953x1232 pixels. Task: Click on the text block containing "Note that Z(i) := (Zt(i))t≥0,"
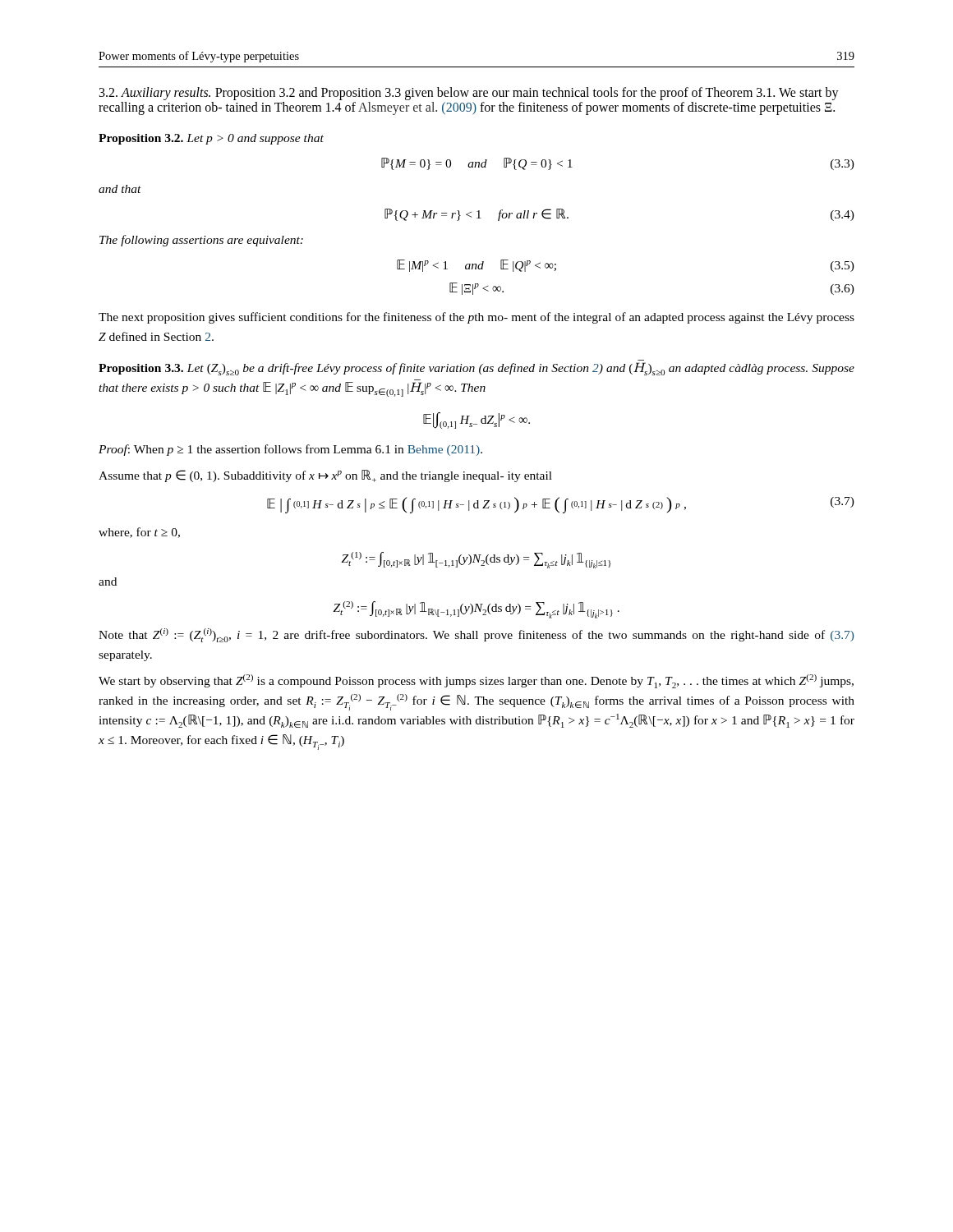[x=476, y=643]
